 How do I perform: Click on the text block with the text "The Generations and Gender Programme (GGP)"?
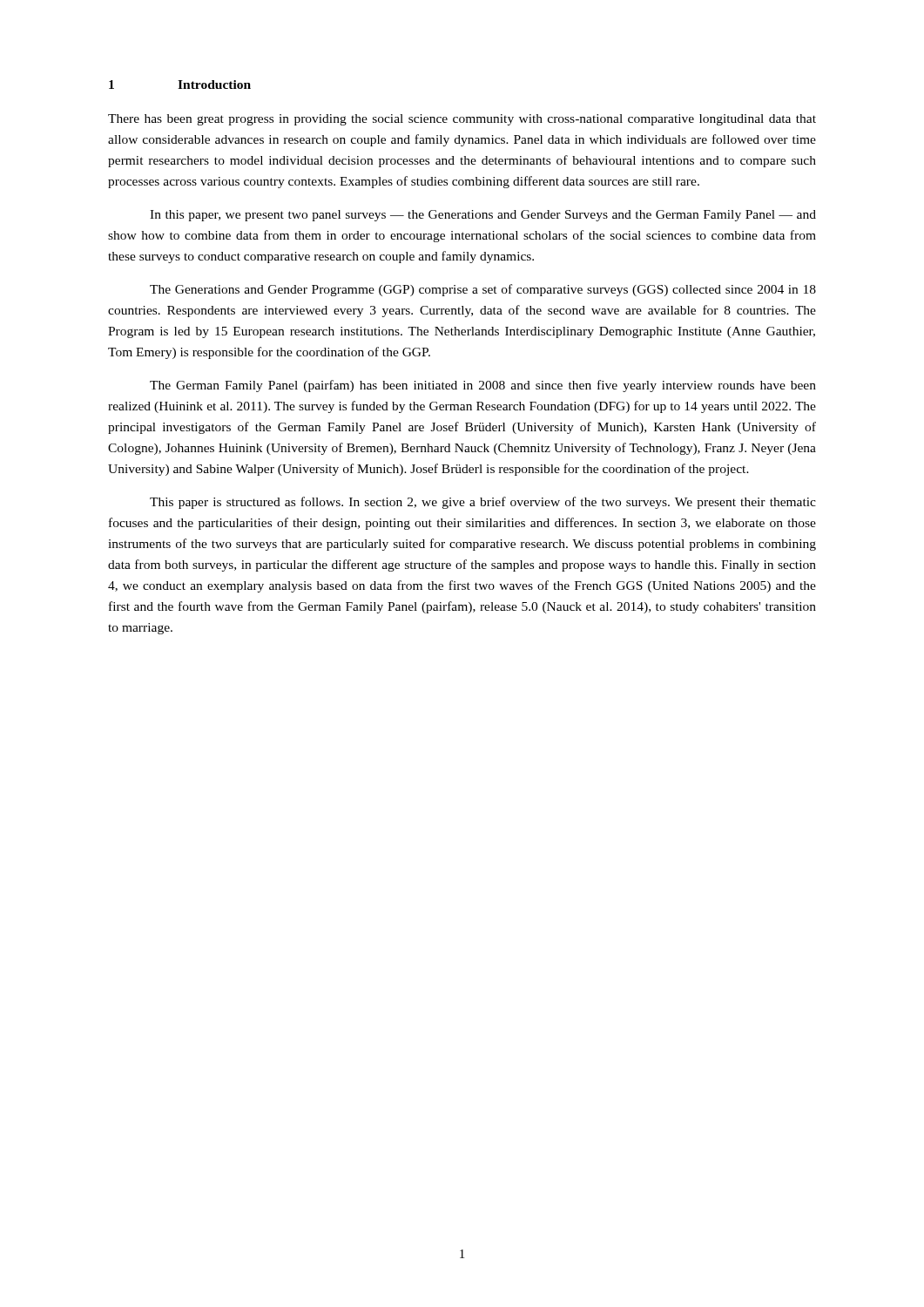[462, 321]
